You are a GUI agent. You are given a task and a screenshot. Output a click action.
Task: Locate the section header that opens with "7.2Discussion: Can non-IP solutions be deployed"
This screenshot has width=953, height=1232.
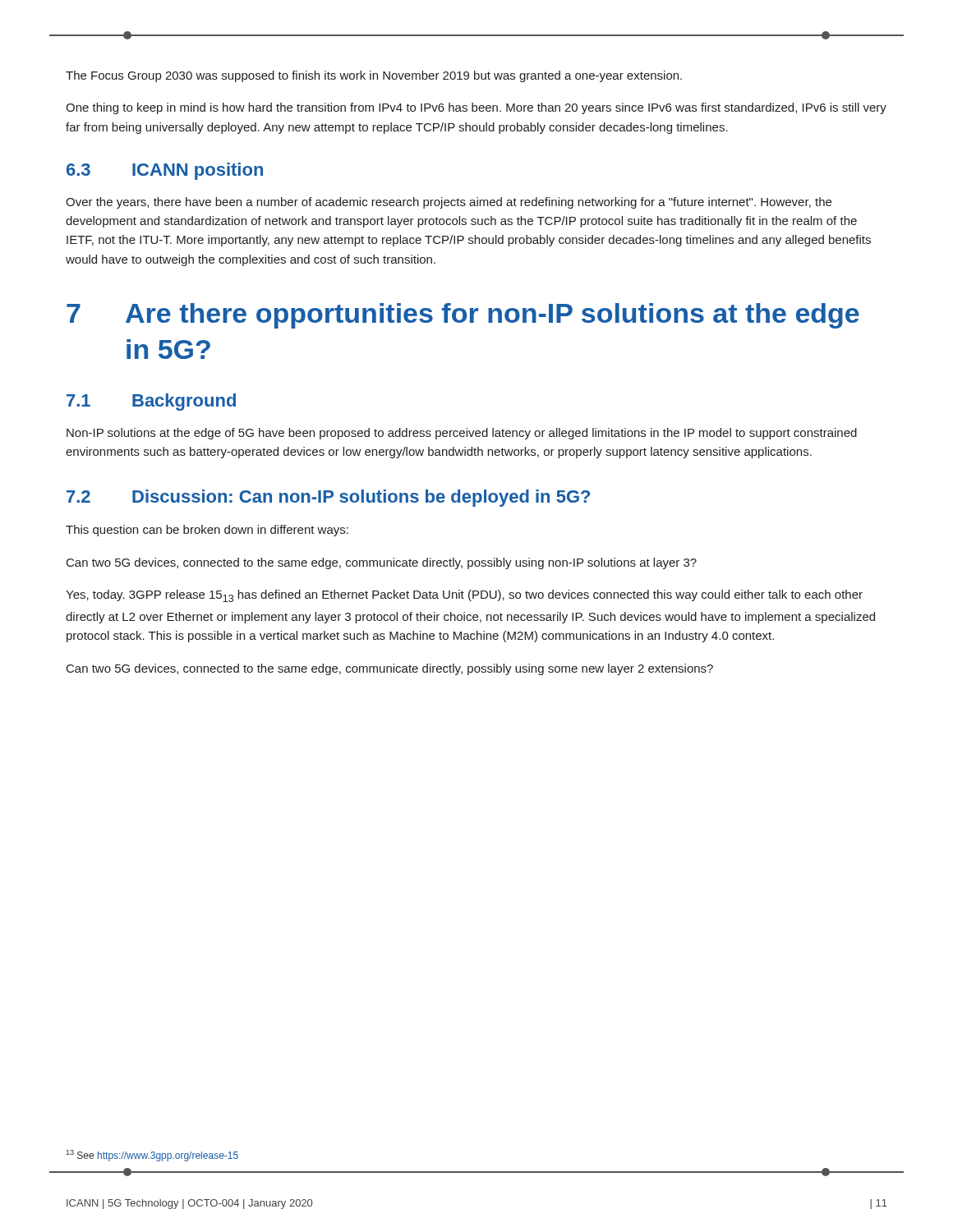pyautogui.click(x=328, y=496)
